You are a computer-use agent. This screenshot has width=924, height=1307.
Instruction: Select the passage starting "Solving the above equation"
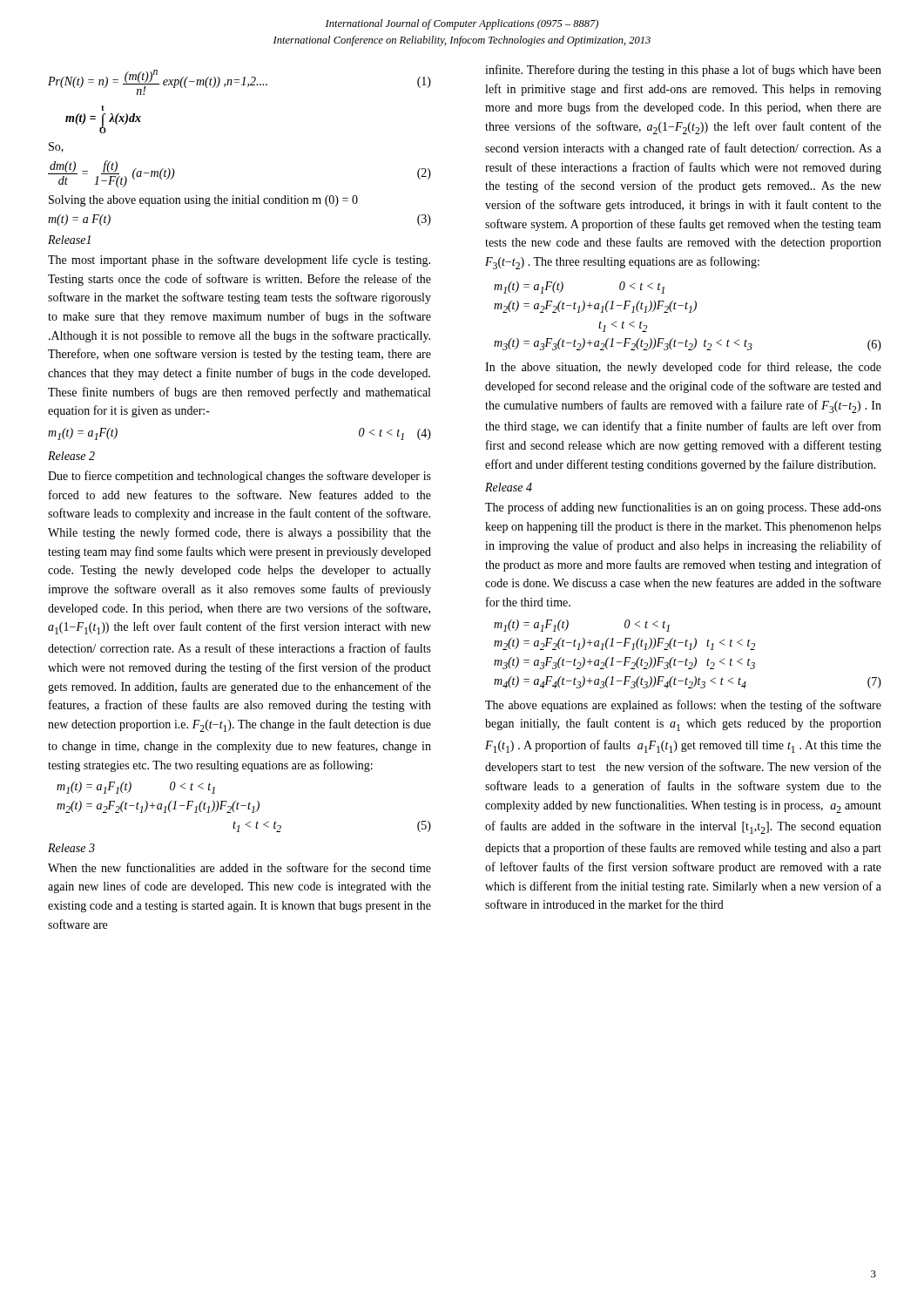tap(203, 200)
